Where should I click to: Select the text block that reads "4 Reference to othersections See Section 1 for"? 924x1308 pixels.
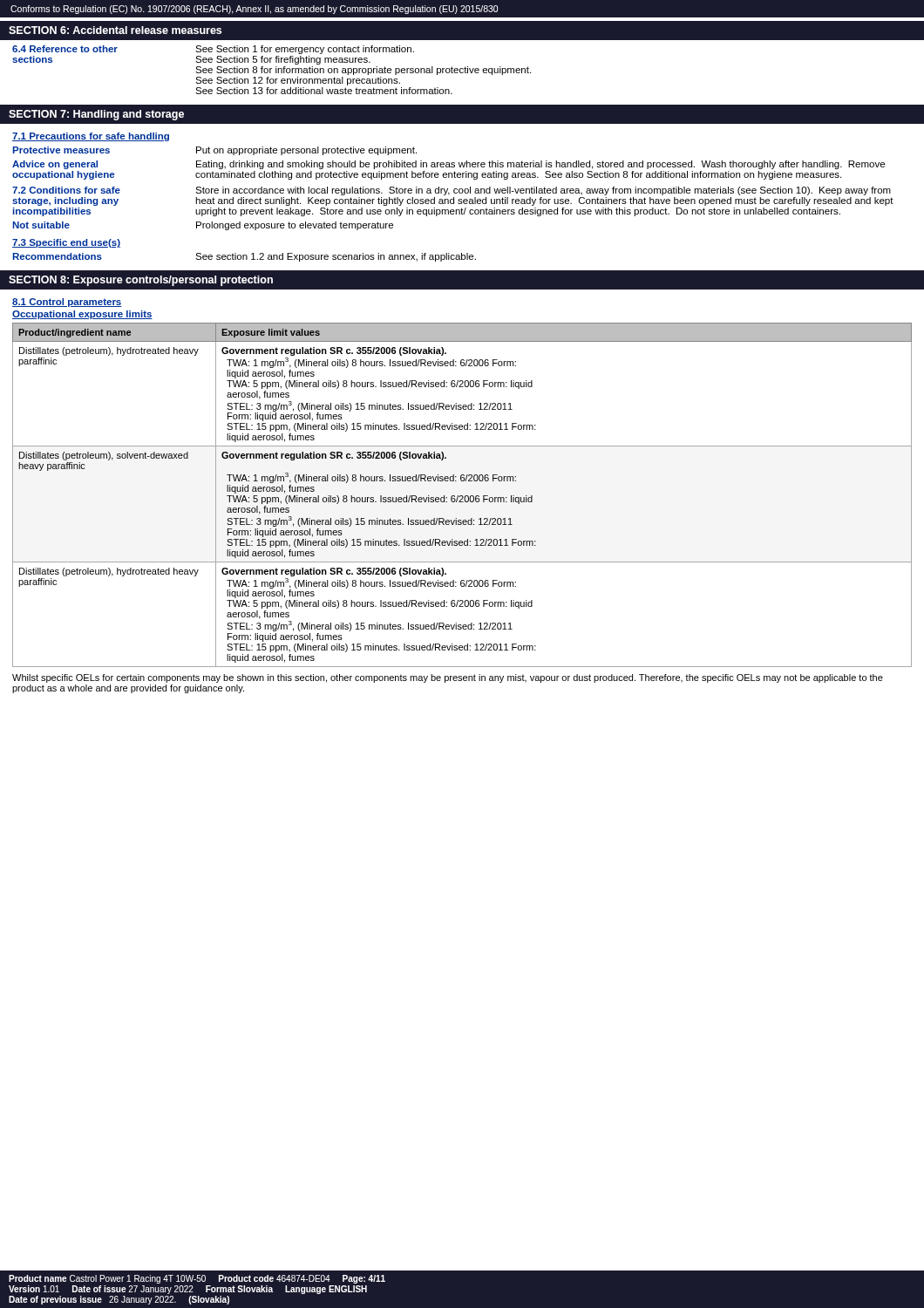(x=272, y=70)
